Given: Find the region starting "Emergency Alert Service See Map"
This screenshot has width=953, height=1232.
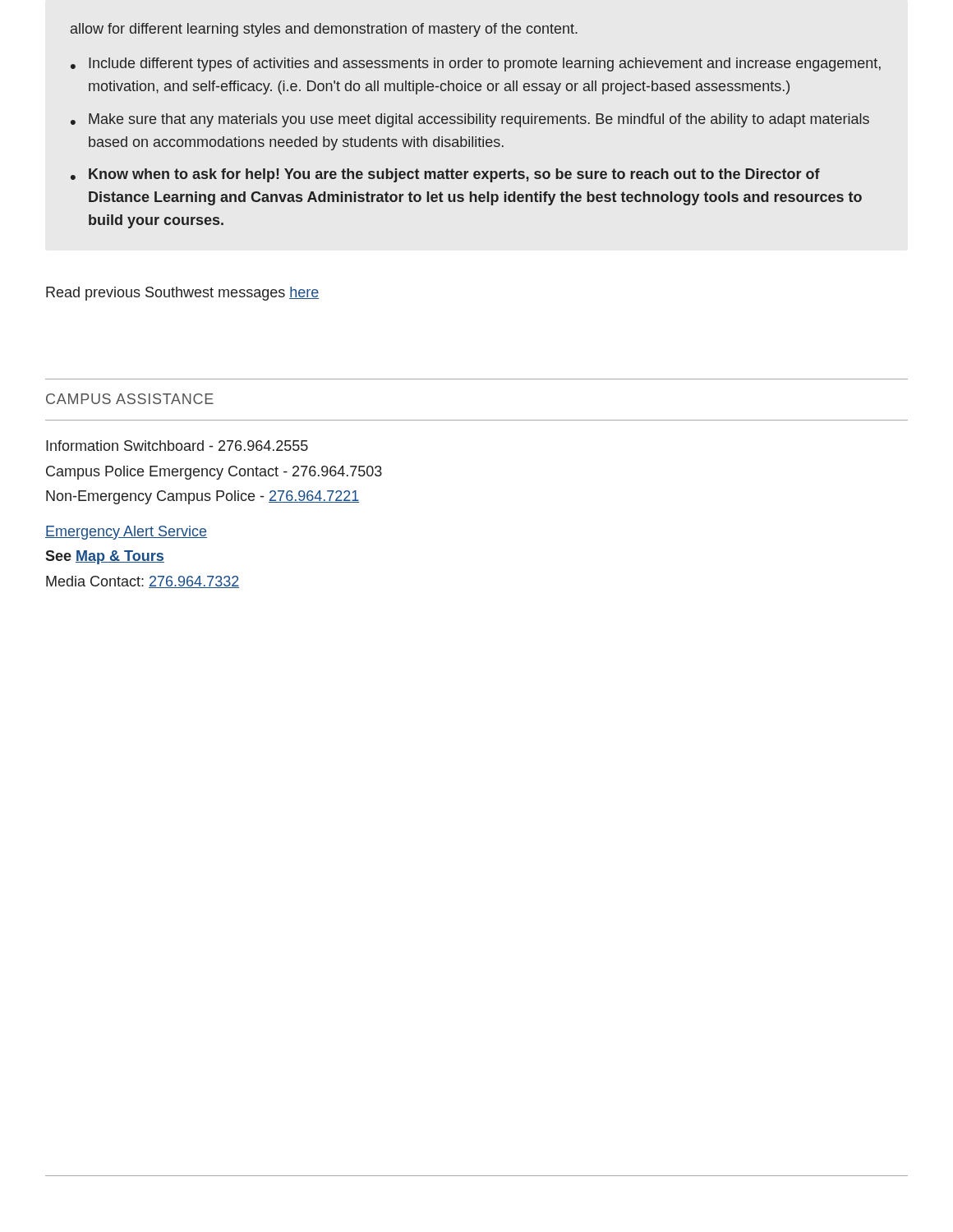Looking at the screenshot, I should point(142,556).
